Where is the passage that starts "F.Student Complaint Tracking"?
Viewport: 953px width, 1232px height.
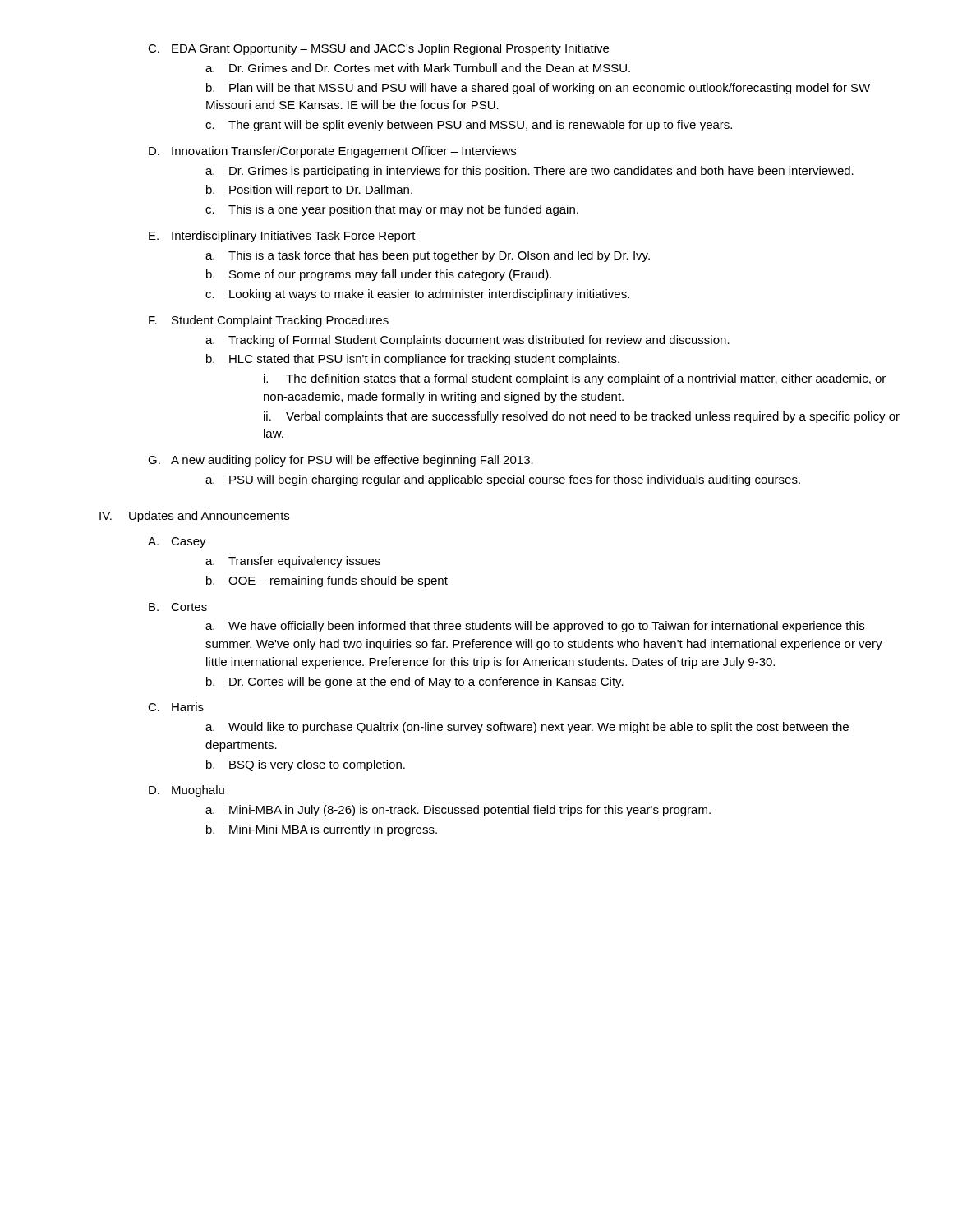[268, 320]
